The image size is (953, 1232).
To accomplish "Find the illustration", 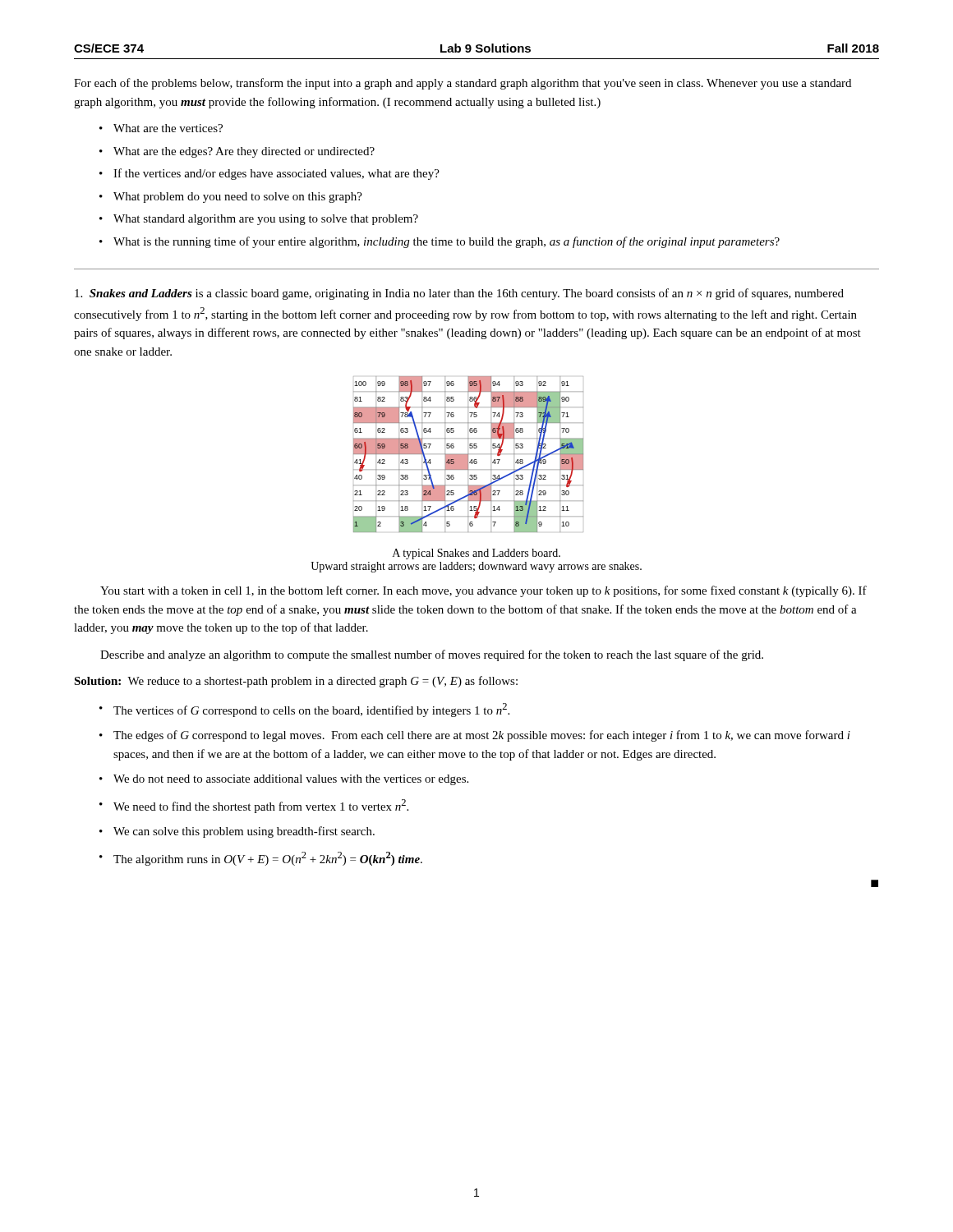I will 476,458.
